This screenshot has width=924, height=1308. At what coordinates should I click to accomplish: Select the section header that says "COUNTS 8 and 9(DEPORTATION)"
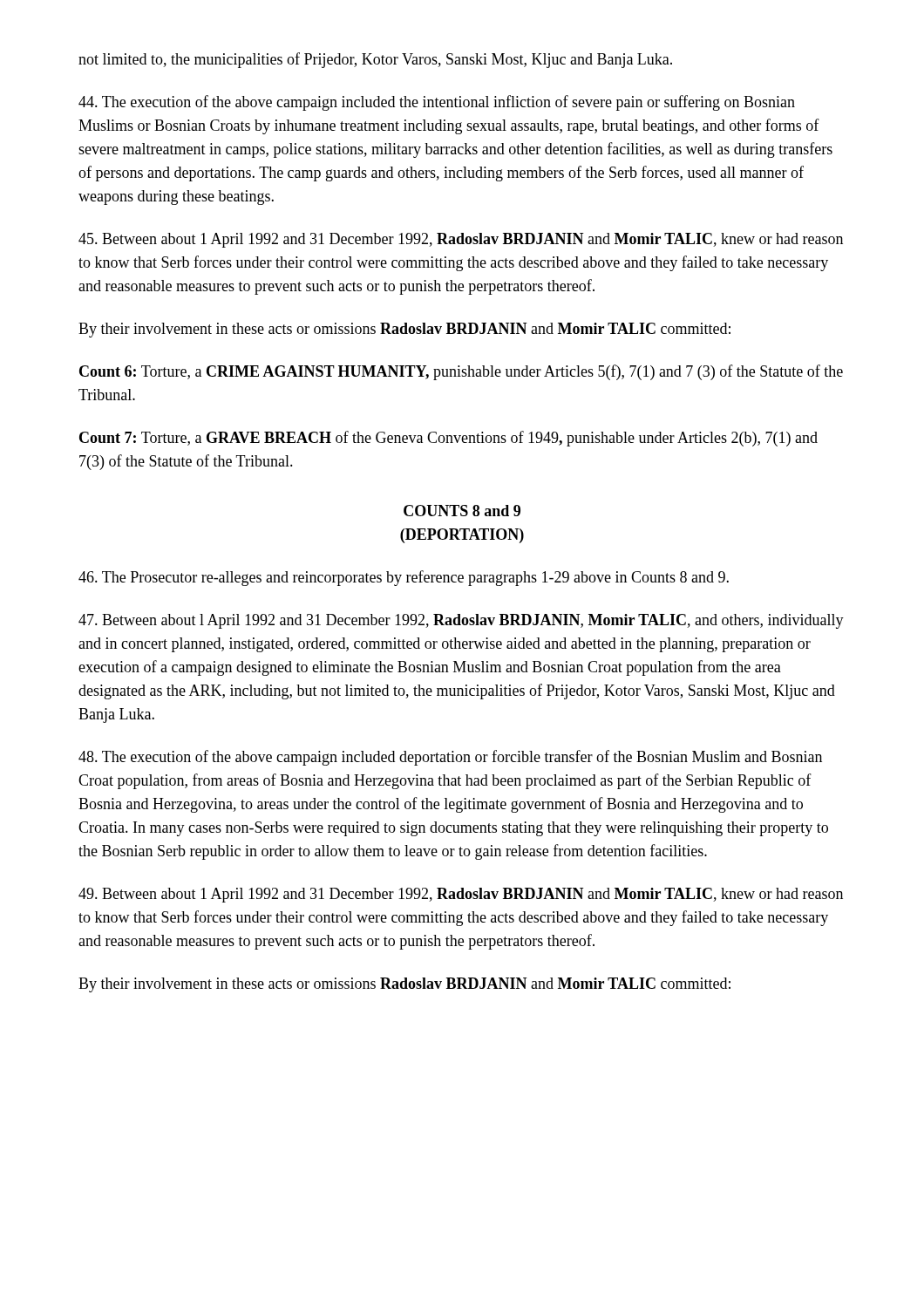point(462,523)
